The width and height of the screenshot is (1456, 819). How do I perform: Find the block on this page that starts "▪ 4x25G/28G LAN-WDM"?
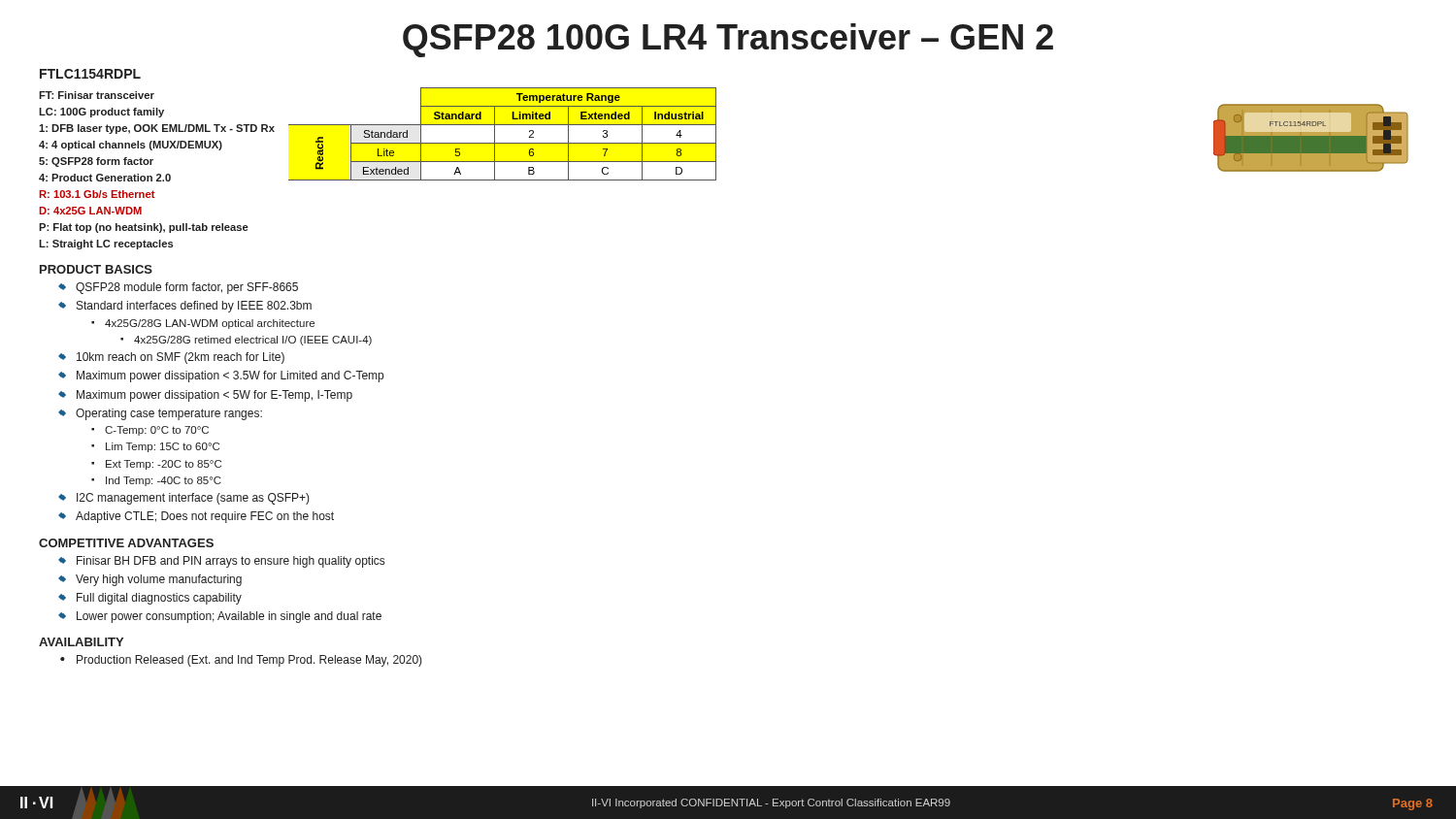pyautogui.click(x=204, y=324)
